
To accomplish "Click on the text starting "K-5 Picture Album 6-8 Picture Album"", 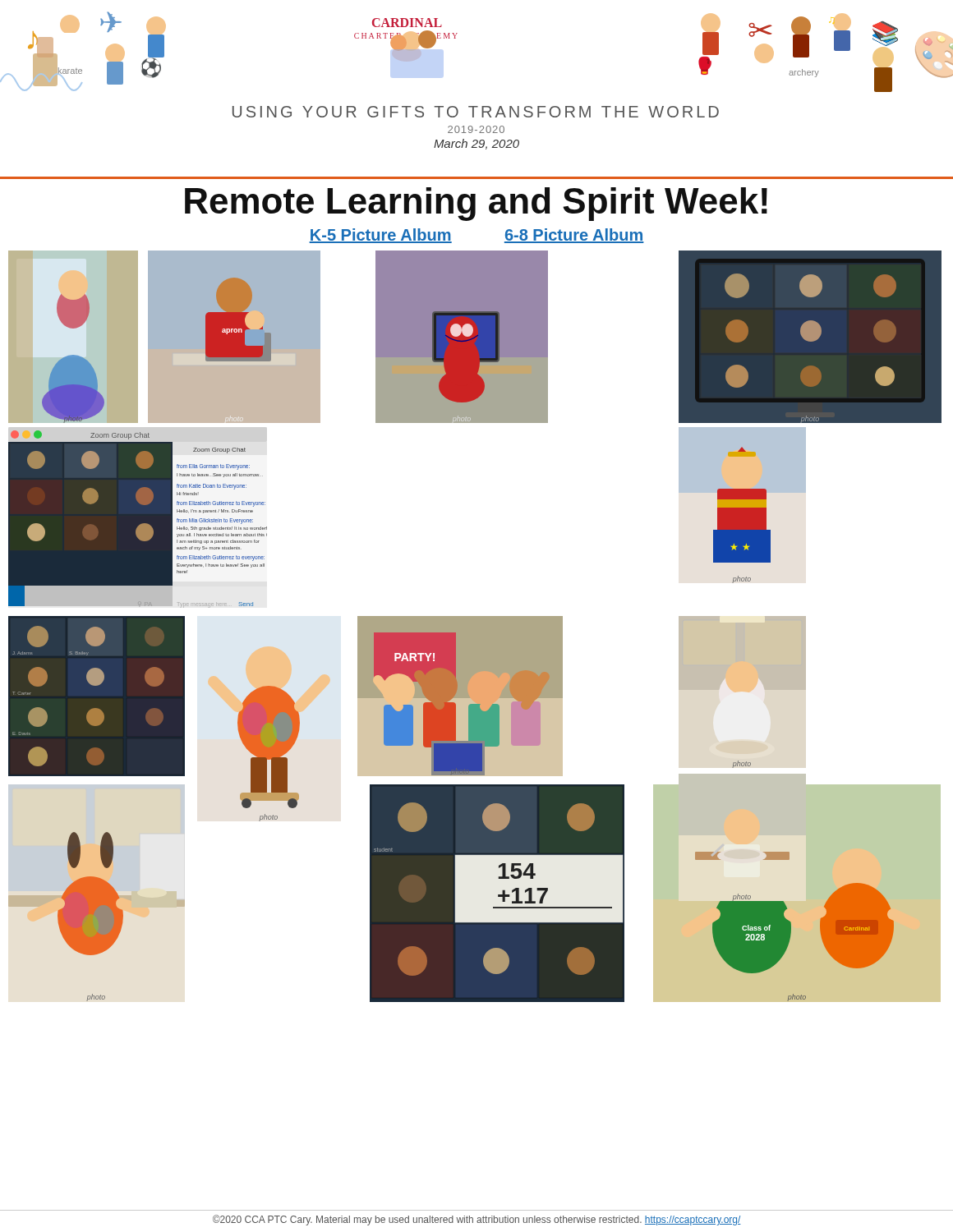I will pos(379,235).
